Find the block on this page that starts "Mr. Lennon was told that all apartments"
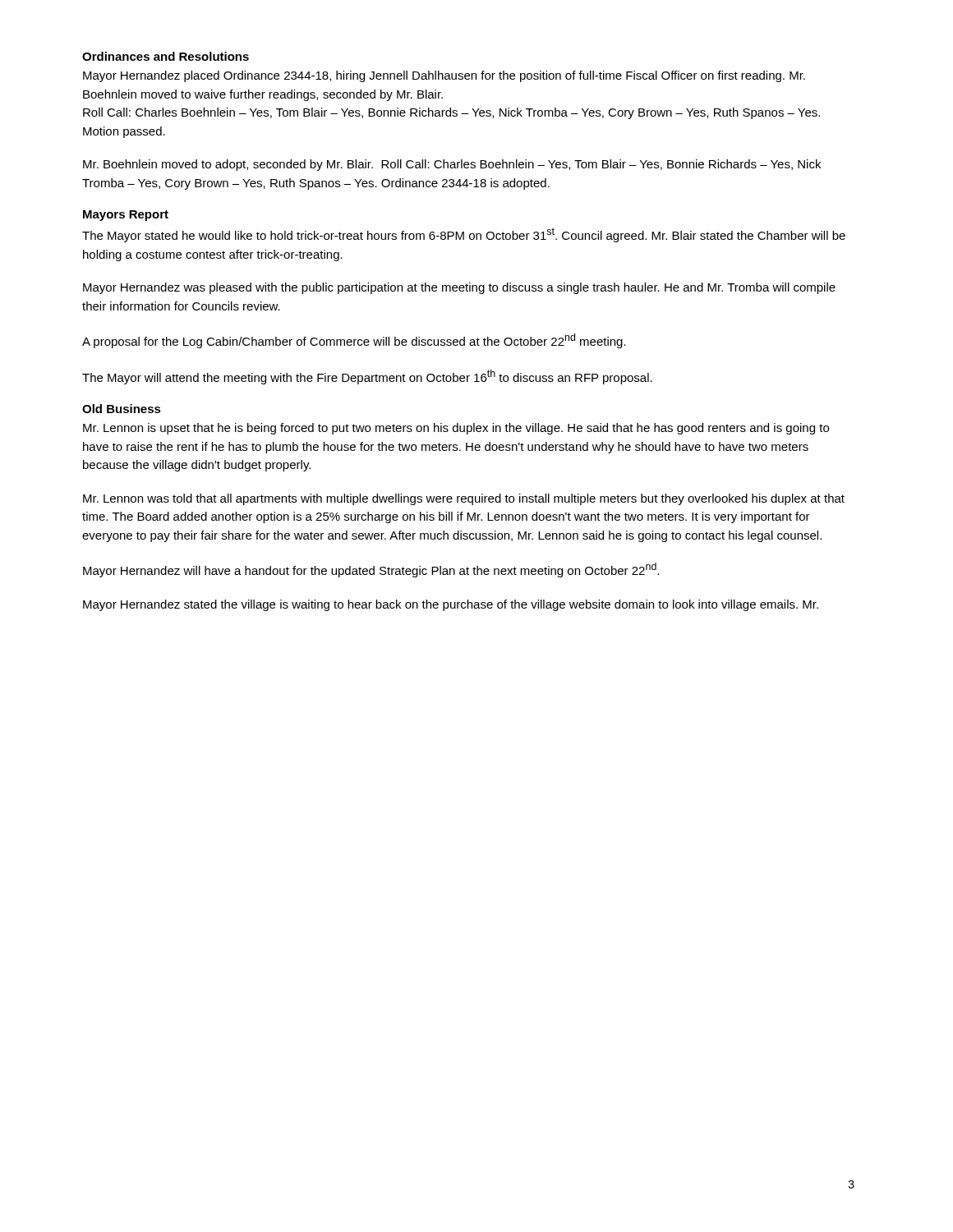 pos(463,516)
